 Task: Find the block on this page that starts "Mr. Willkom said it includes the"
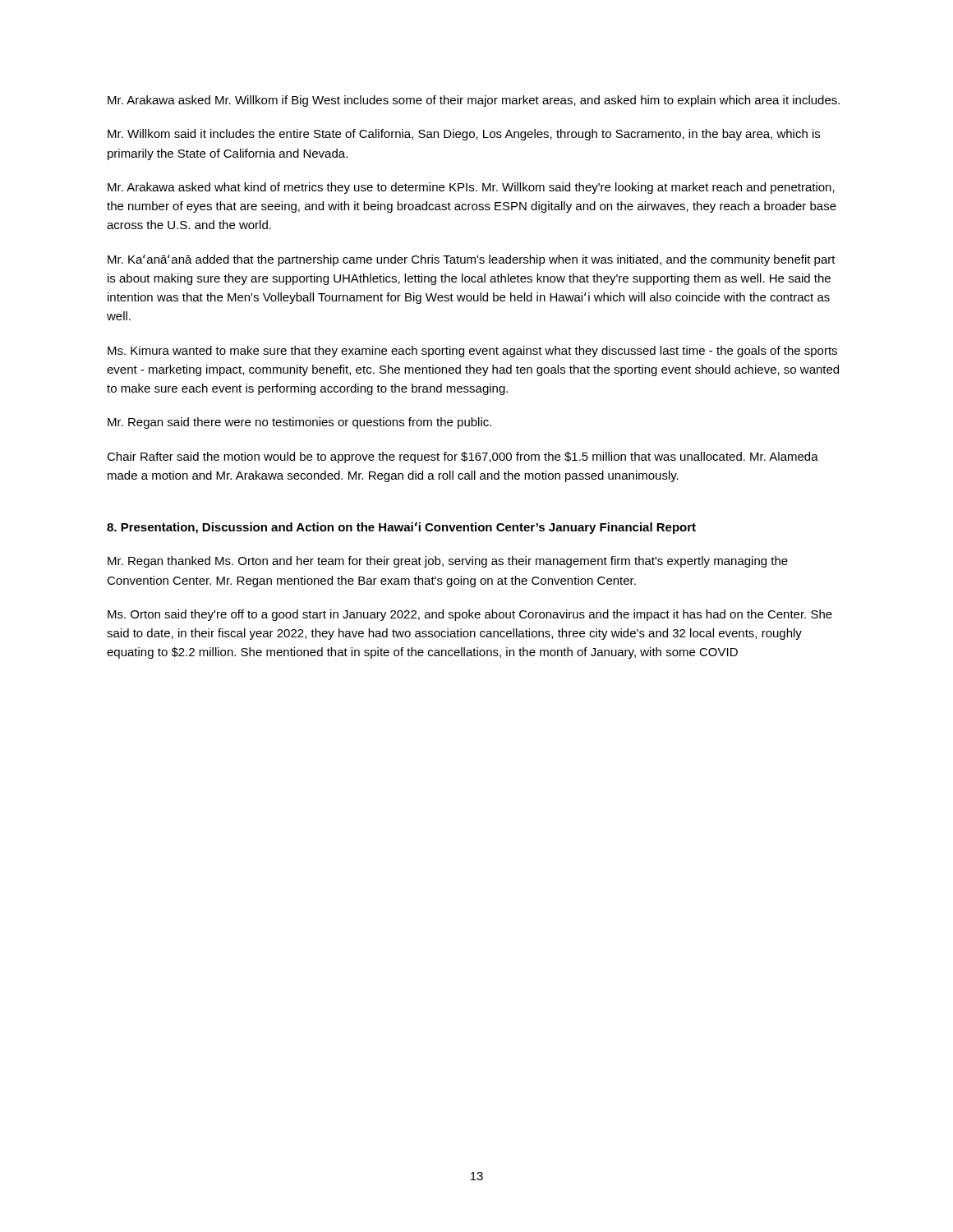tap(464, 143)
